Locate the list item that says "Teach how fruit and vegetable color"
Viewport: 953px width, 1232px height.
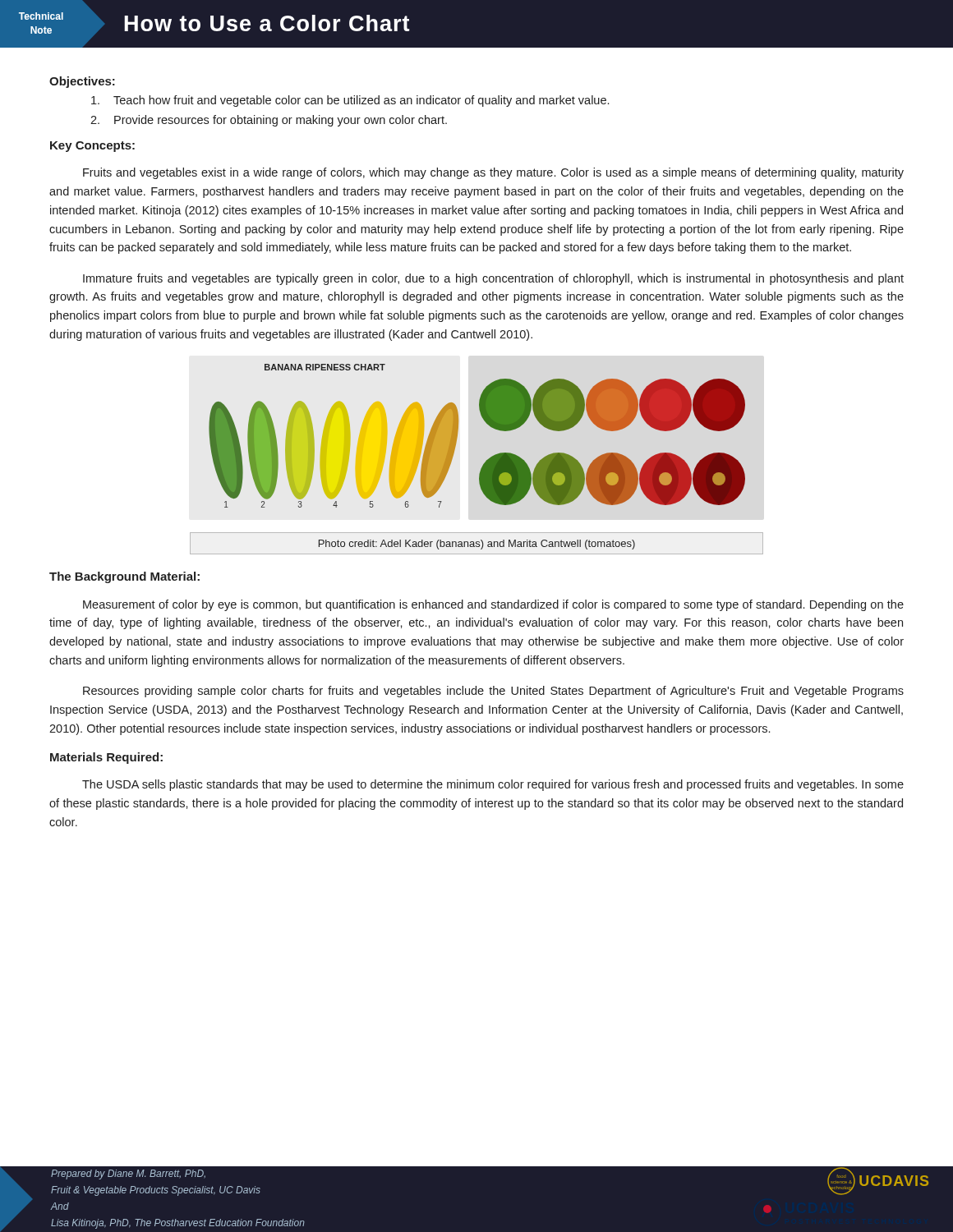[497, 100]
